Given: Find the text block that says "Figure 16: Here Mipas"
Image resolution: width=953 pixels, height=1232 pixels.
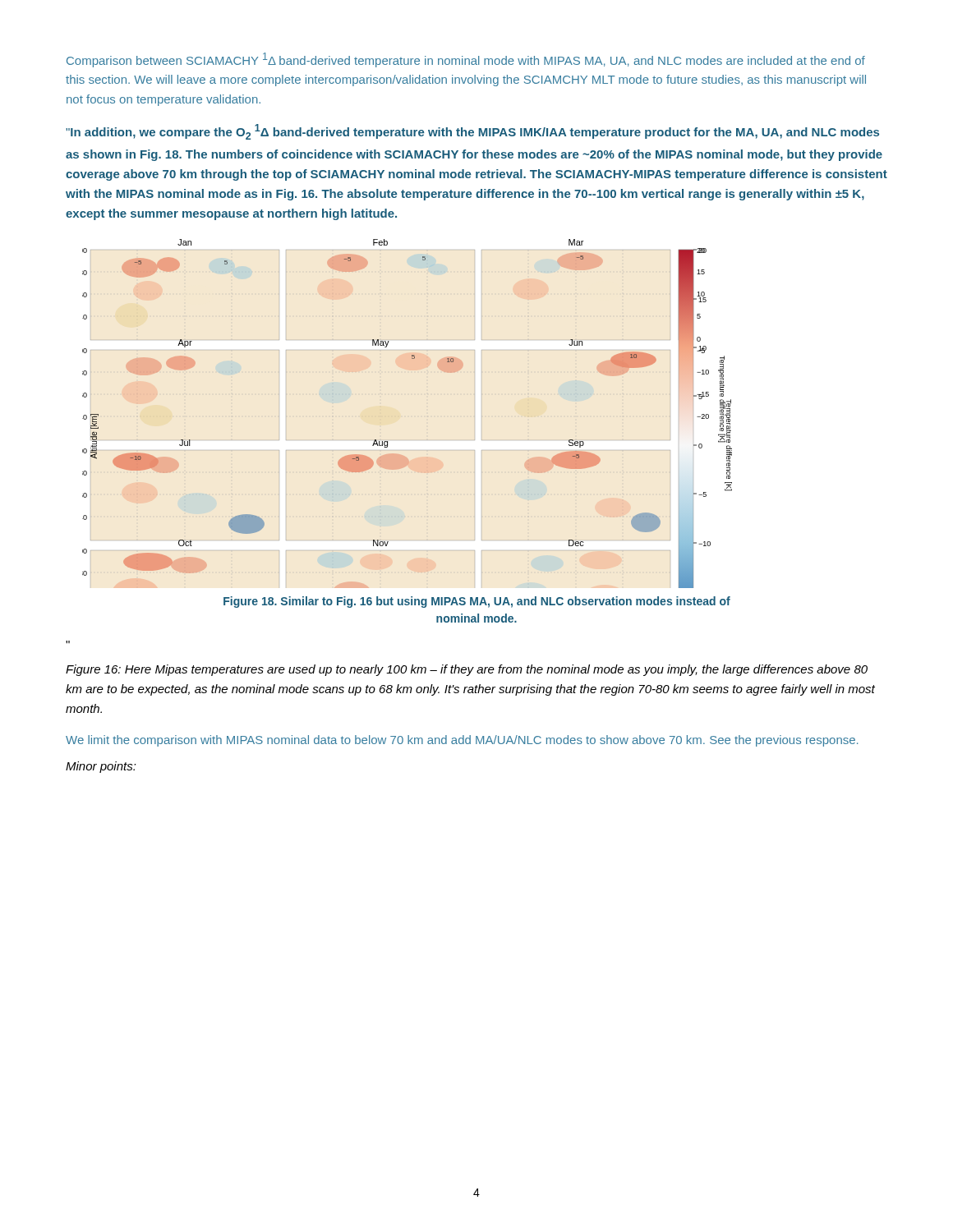Looking at the screenshot, I should [470, 689].
